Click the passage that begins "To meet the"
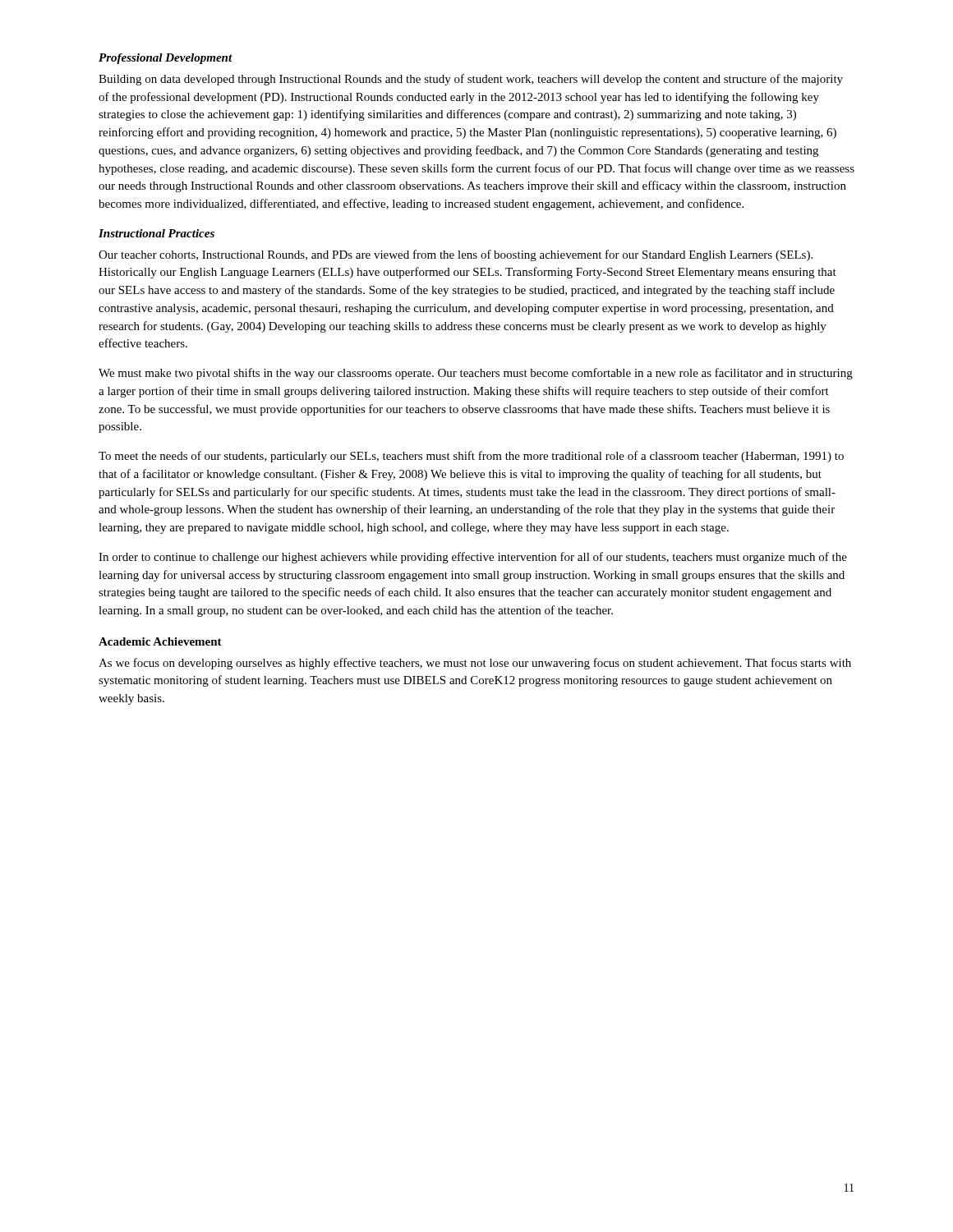Image resolution: width=953 pixels, height=1232 pixels. pos(476,492)
